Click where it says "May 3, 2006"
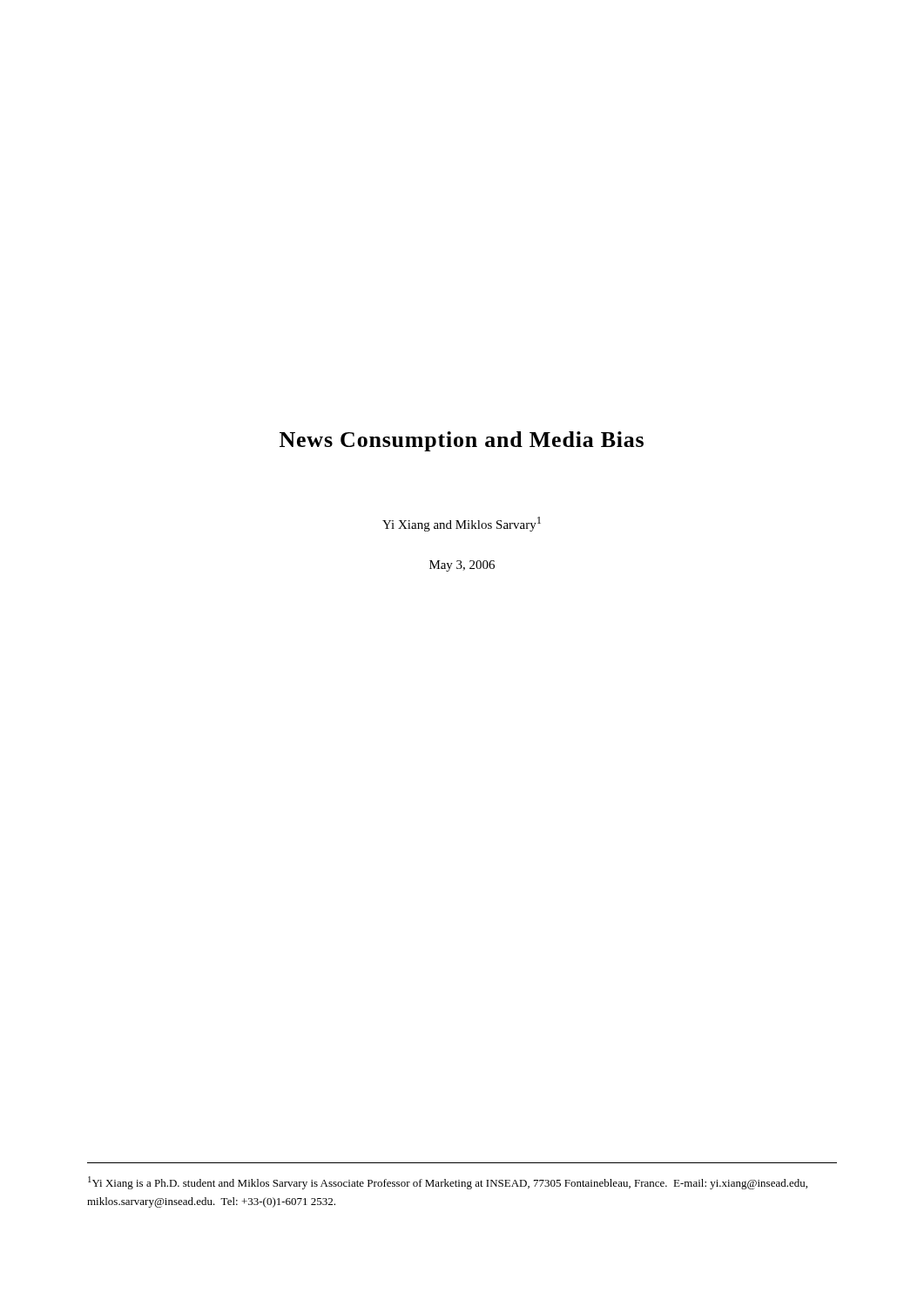This screenshot has width=924, height=1307. 462,565
